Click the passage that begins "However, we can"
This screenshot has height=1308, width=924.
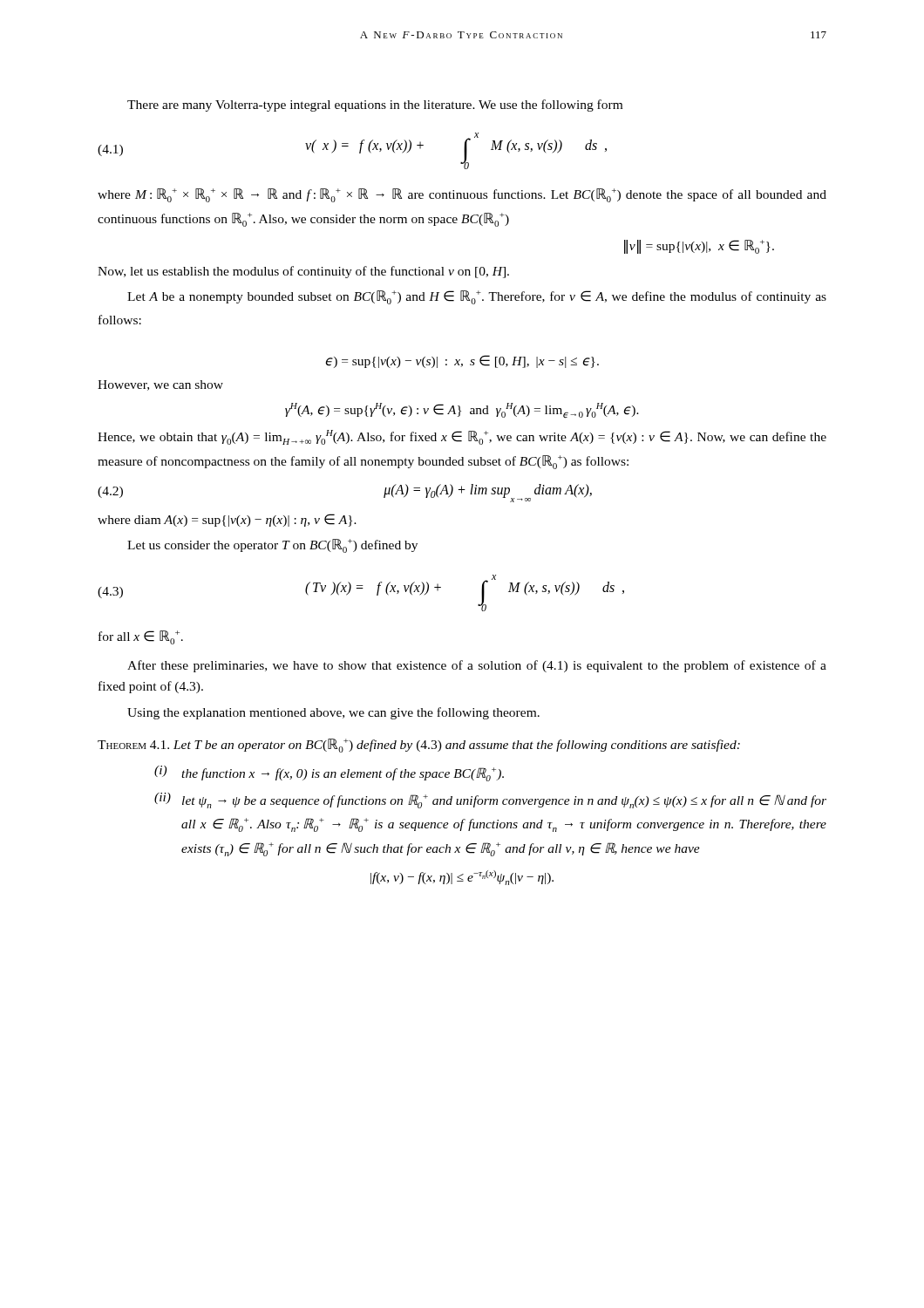coord(160,385)
